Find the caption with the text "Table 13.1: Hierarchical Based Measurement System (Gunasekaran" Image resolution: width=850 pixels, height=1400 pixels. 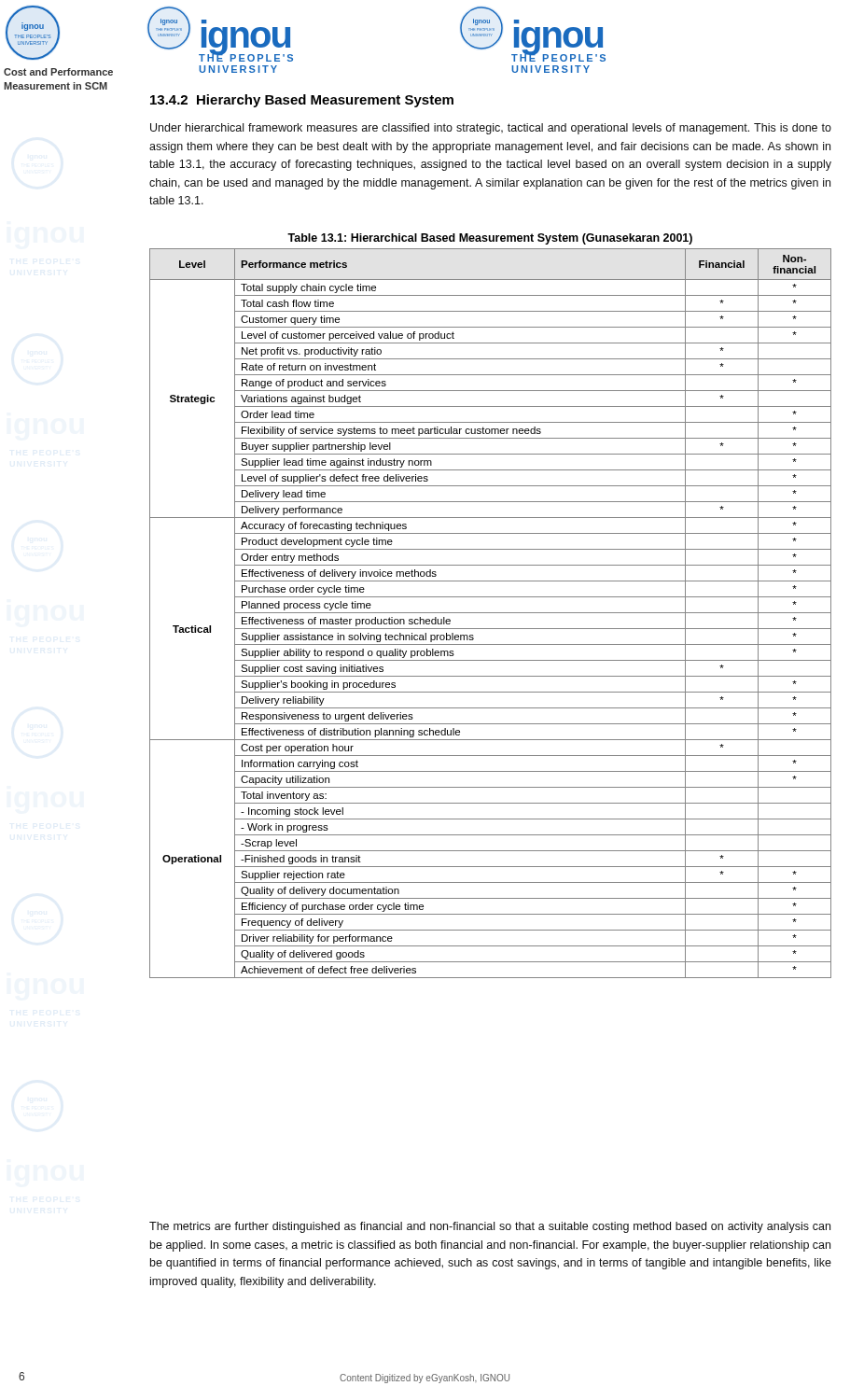490,238
